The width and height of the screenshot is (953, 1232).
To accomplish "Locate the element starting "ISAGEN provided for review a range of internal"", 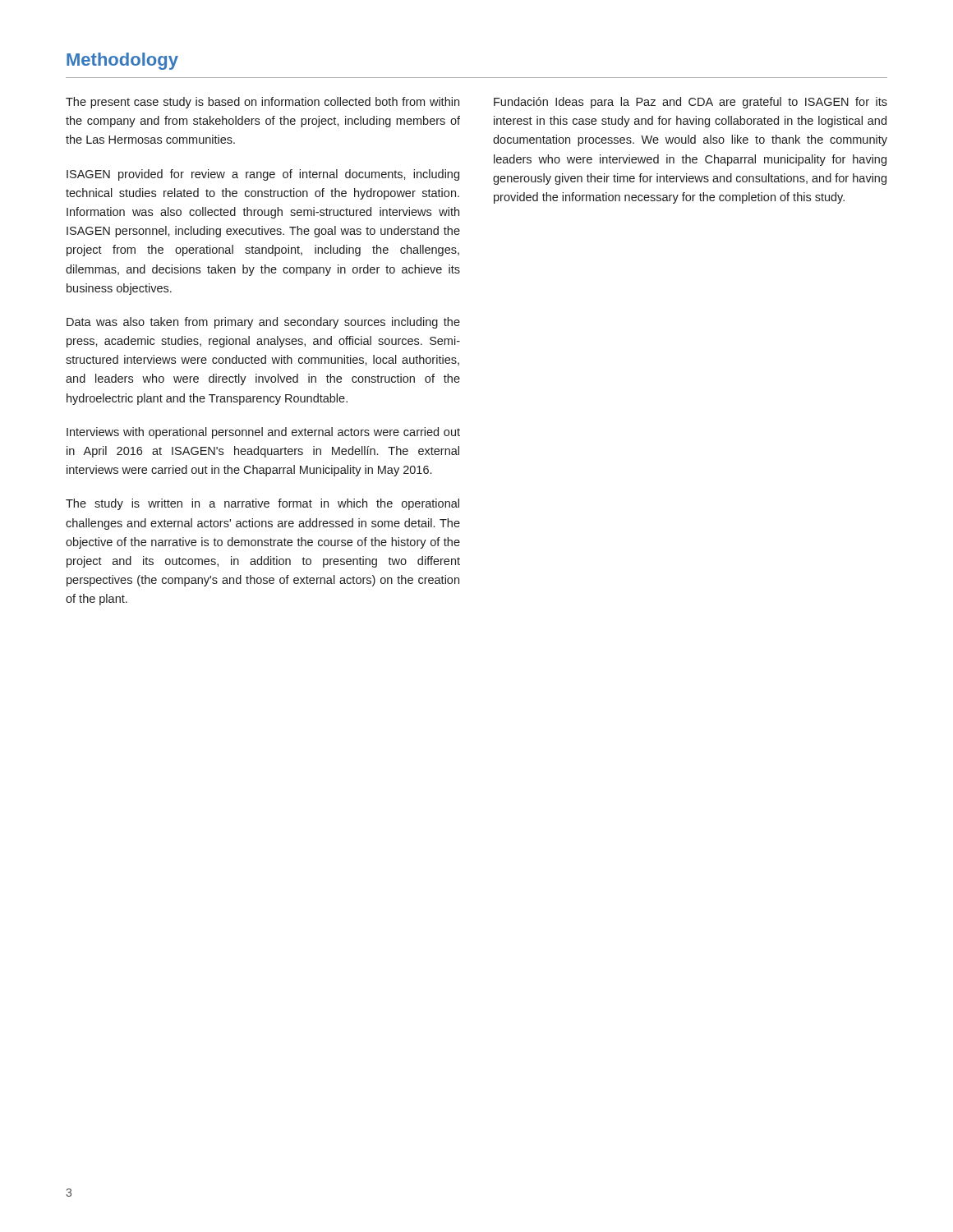I will pyautogui.click(x=263, y=231).
